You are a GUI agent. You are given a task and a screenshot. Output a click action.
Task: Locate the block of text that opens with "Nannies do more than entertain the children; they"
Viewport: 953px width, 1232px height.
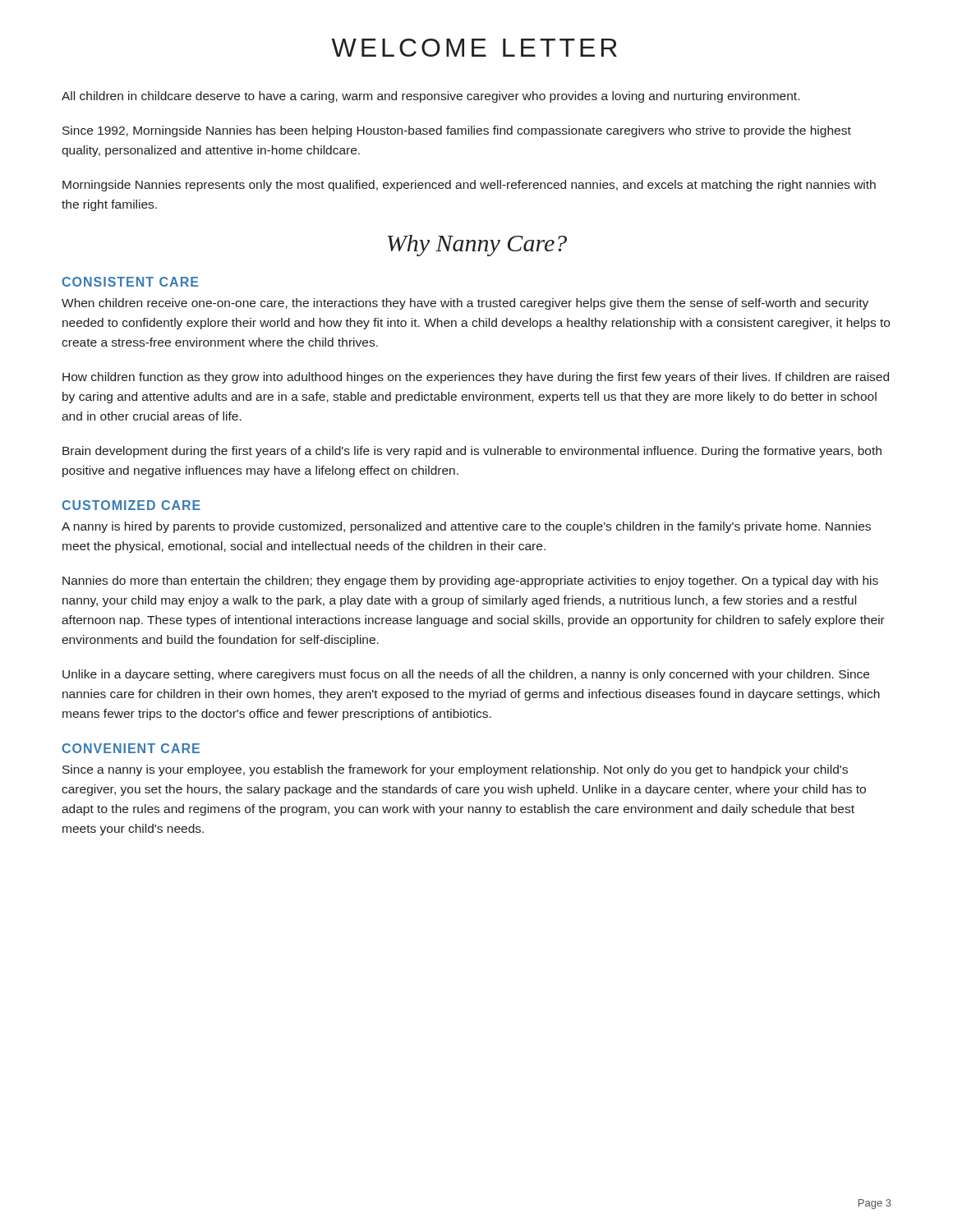[x=473, y=610]
